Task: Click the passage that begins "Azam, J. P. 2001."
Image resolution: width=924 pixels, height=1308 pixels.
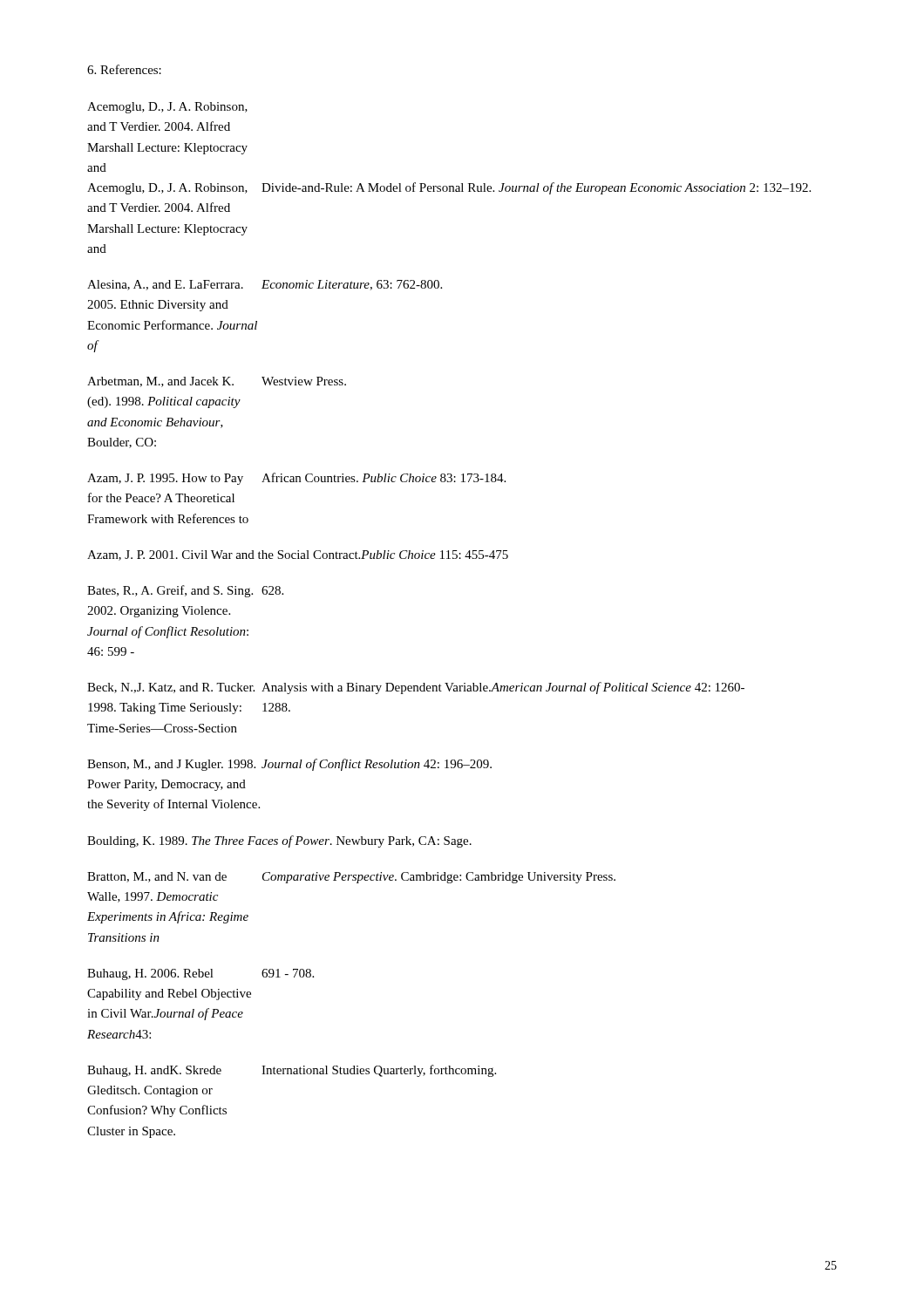Action: pyautogui.click(x=298, y=554)
